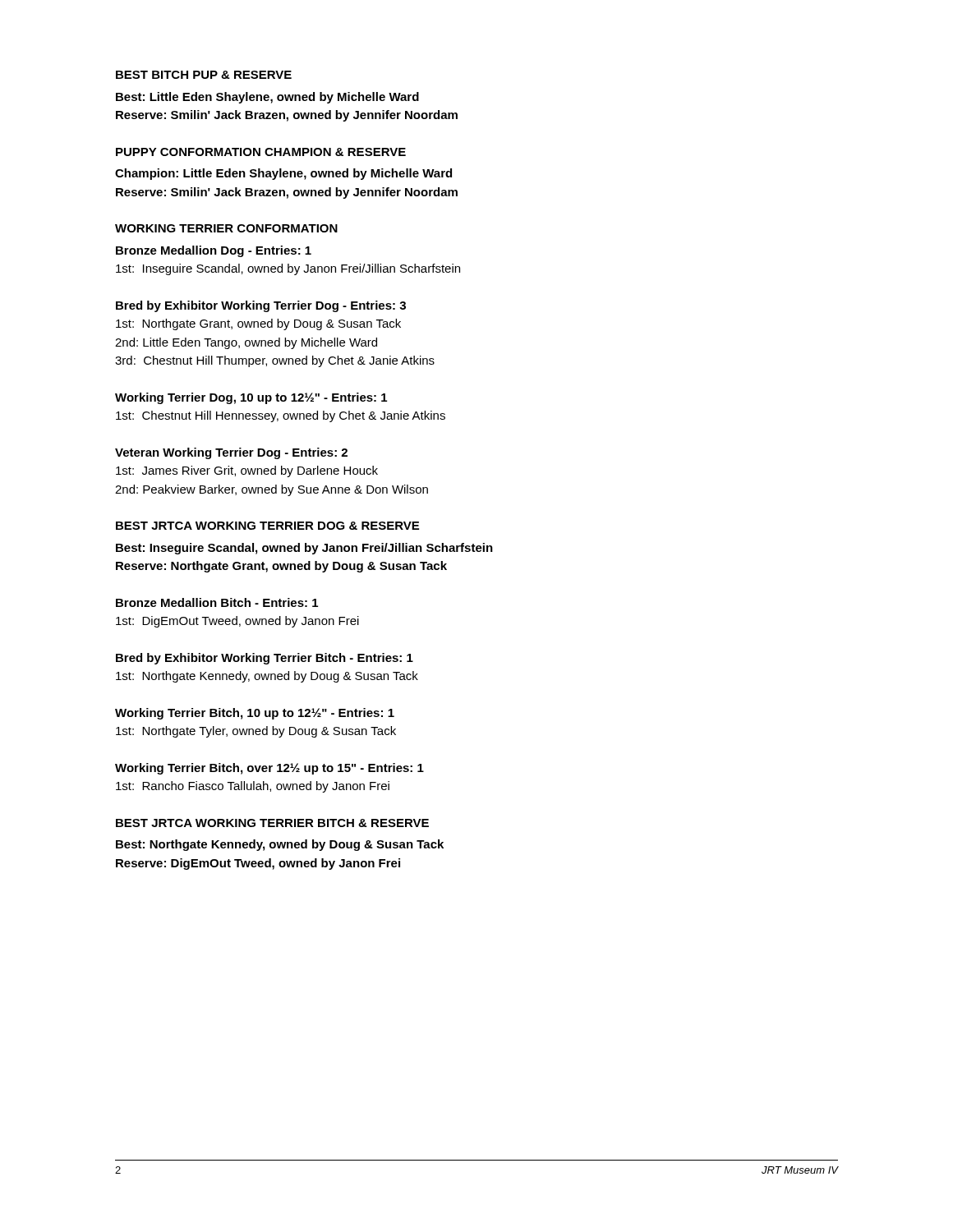
Task: Navigate to the block starting "WORKING TERRIER CONFORMATION"
Action: (226, 228)
